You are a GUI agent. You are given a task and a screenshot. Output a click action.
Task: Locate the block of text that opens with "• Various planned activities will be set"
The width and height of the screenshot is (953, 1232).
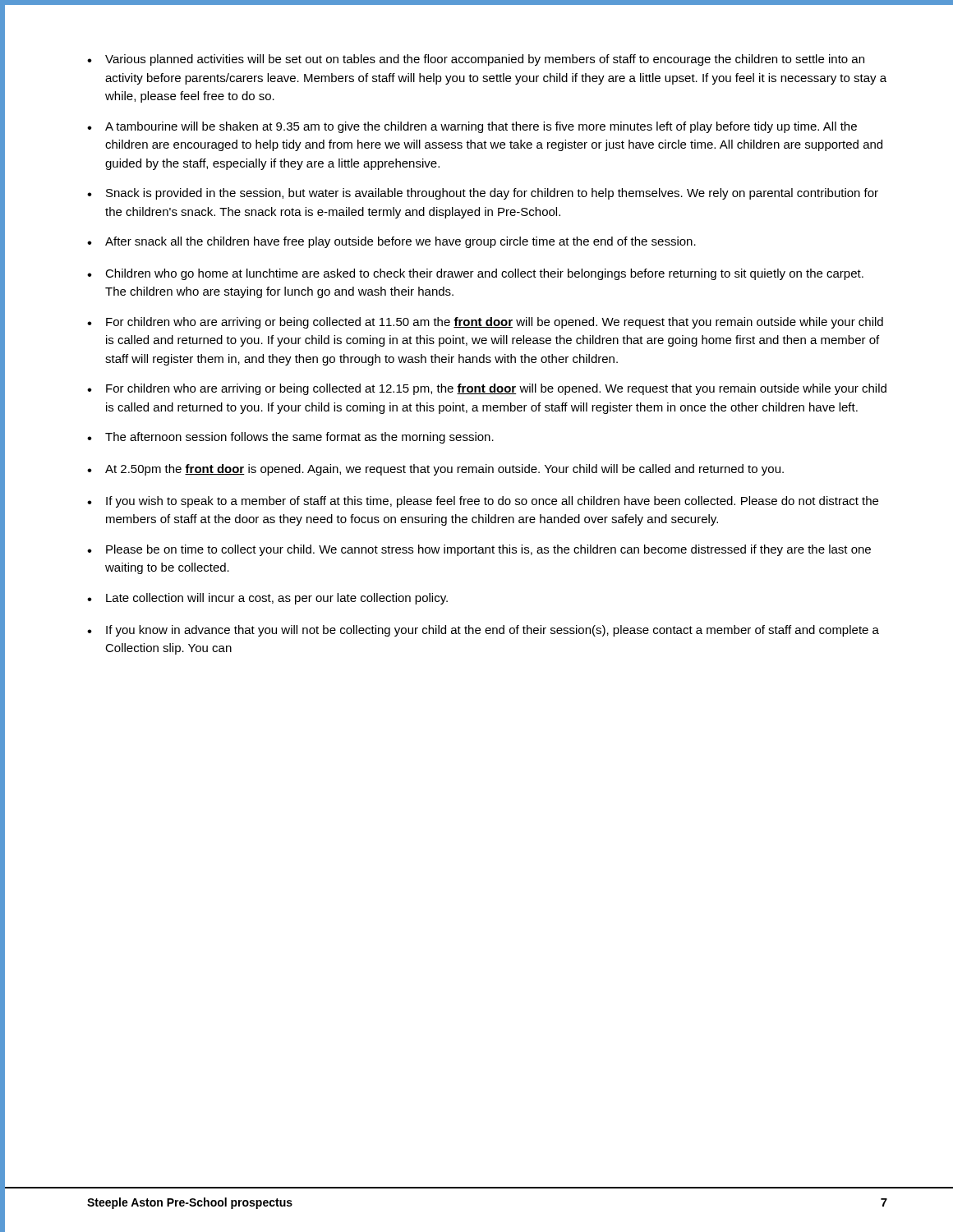click(x=487, y=78)
